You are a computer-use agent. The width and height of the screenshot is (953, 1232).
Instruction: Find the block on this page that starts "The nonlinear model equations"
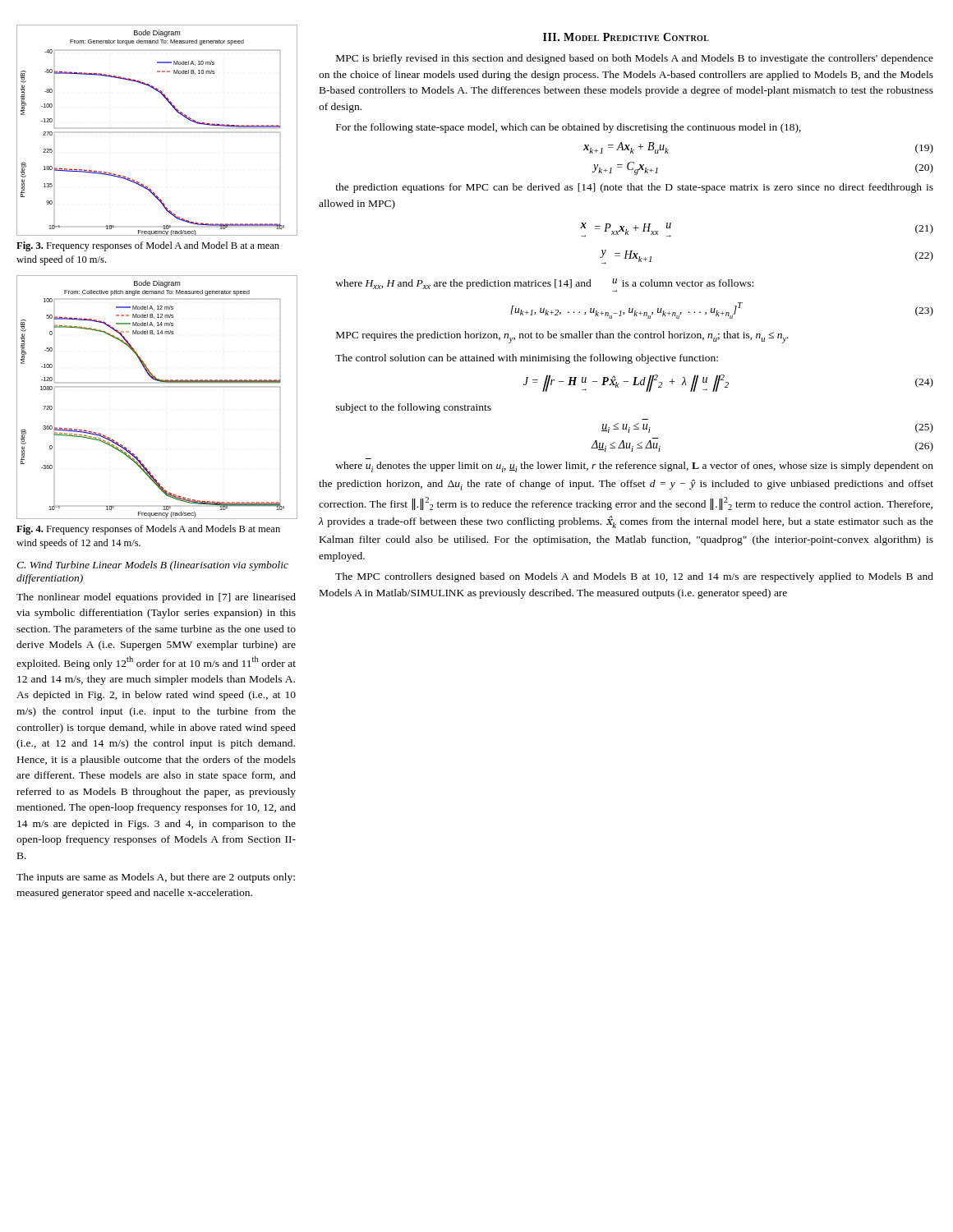[x=156, y=726]
